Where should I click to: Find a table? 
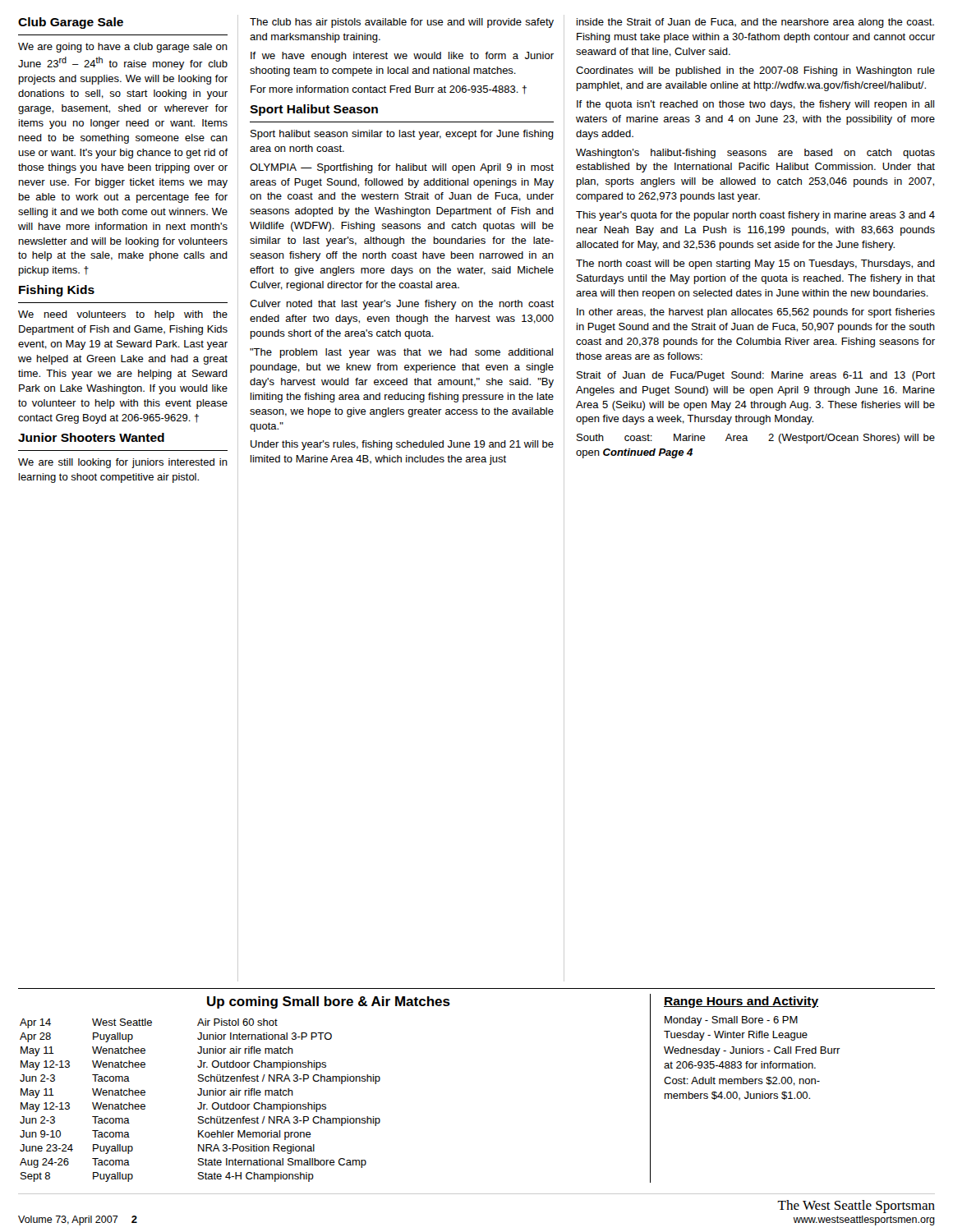coord(328,1099)
